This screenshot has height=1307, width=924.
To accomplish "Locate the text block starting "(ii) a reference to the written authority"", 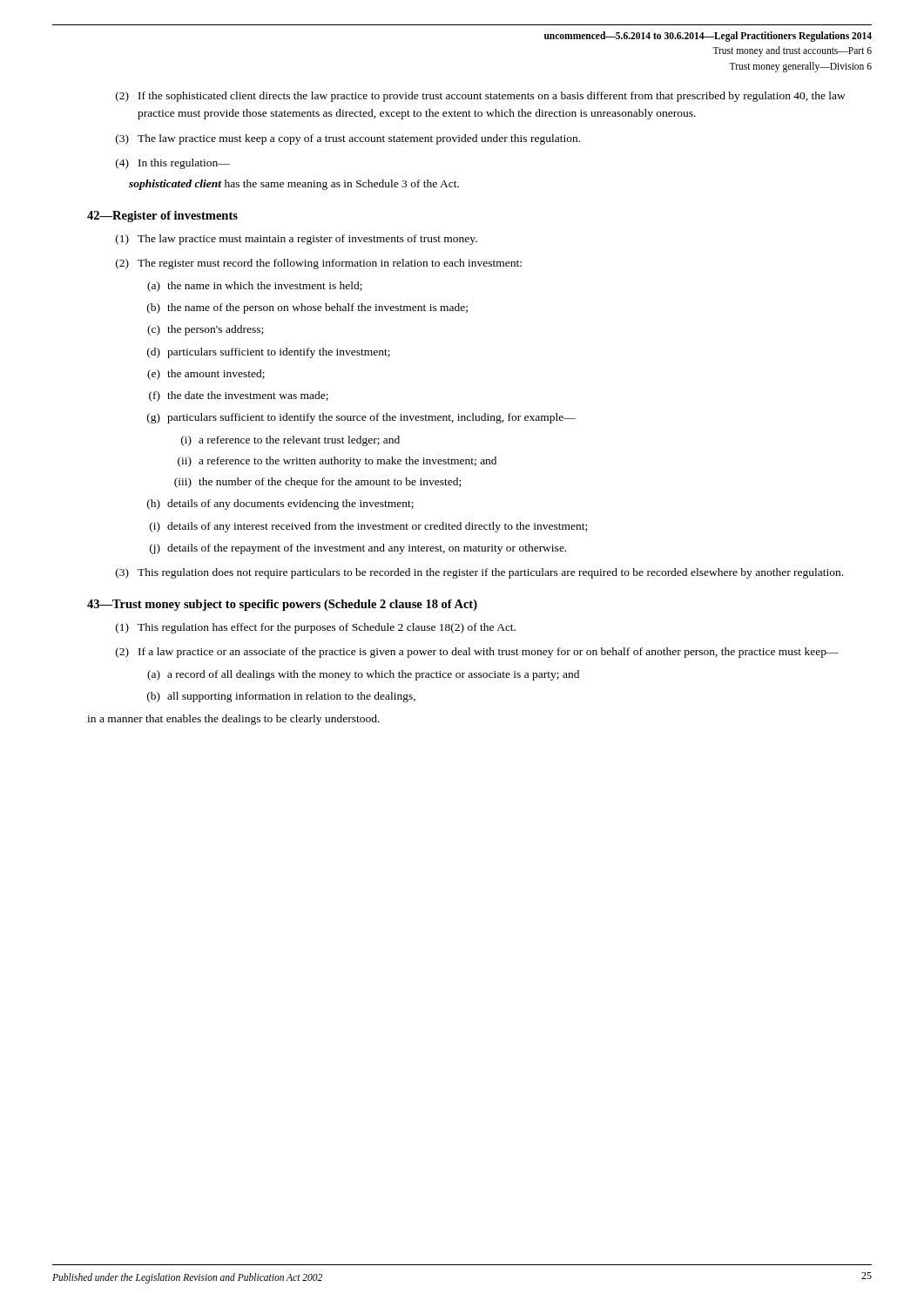I will pyautogui.click(x=507, y=461).
